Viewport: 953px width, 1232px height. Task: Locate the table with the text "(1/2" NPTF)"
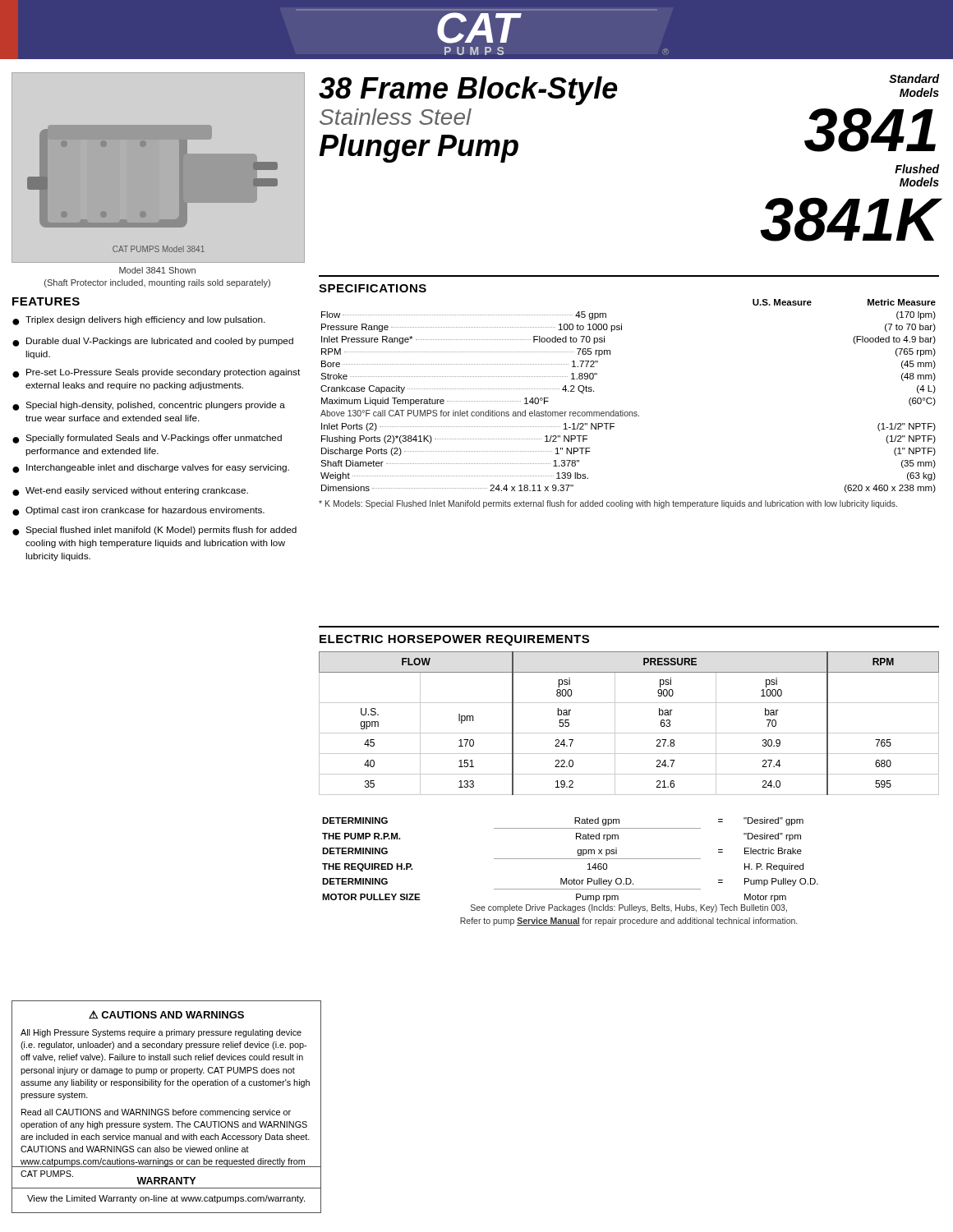[x=629, y=403]
